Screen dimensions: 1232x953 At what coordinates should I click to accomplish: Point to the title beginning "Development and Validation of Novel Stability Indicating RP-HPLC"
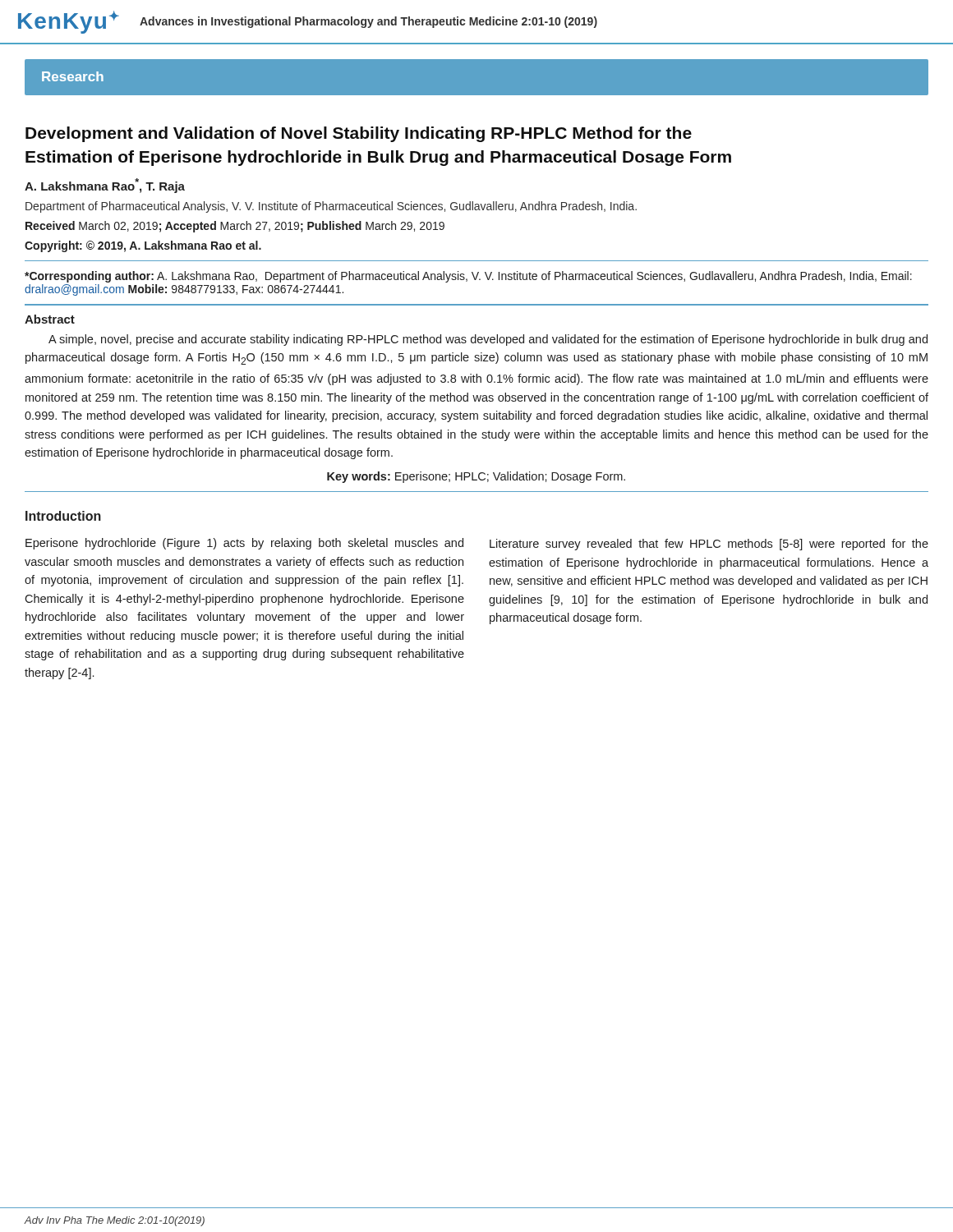point(378,145)
